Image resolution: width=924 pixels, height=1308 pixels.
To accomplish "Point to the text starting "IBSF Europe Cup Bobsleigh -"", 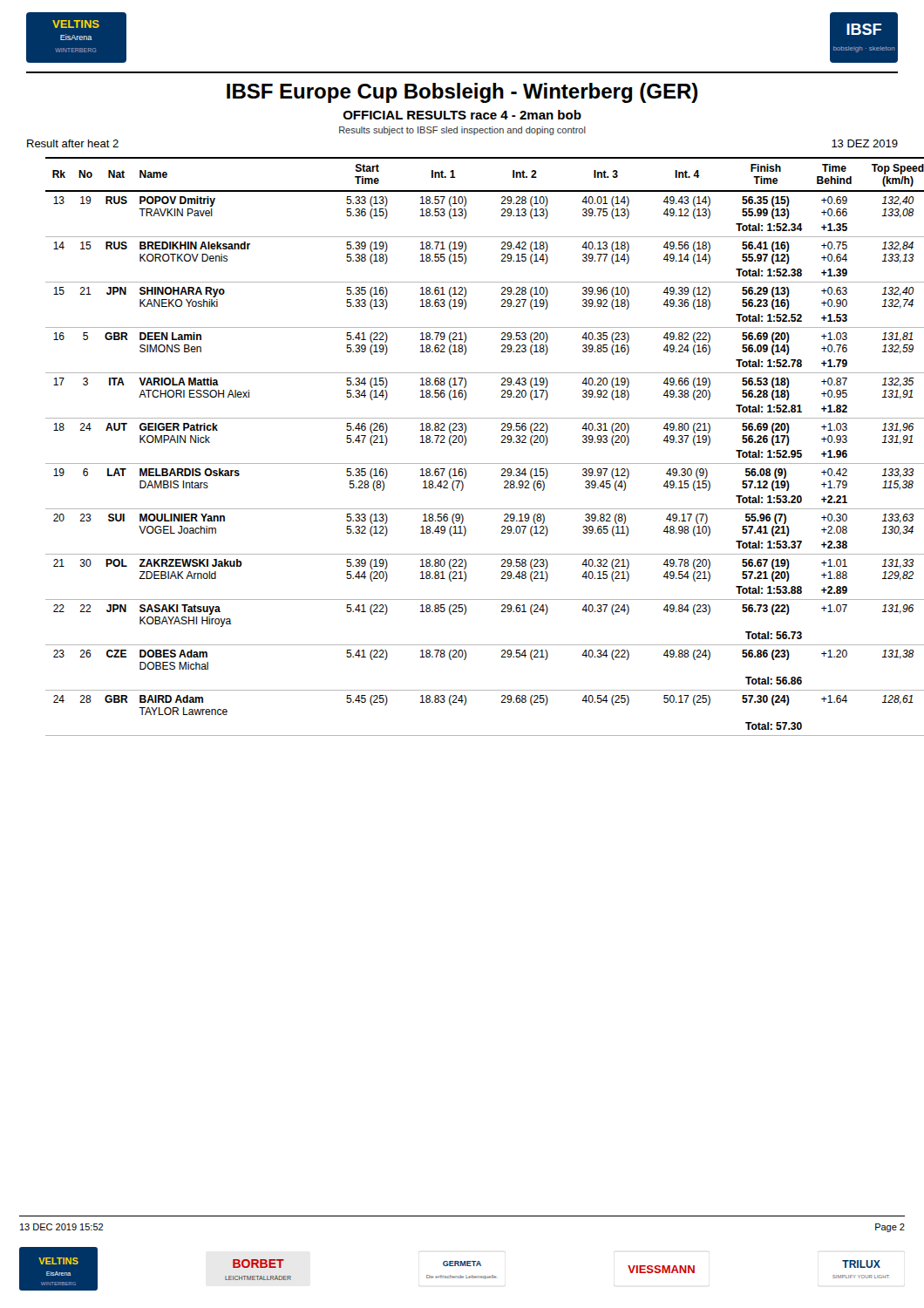I will [462, 91].
